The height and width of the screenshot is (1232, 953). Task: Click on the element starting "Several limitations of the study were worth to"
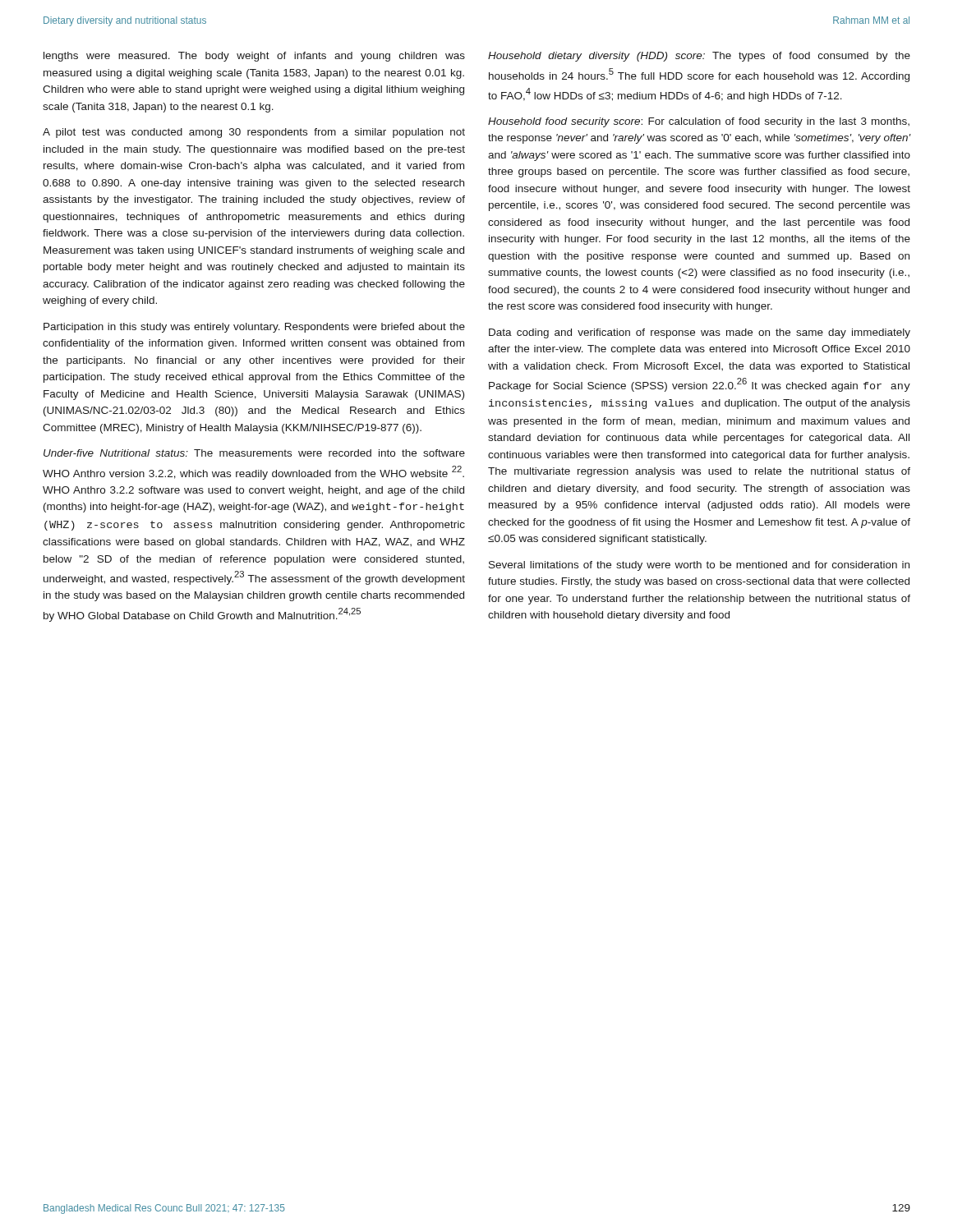(x=699, y=591)
